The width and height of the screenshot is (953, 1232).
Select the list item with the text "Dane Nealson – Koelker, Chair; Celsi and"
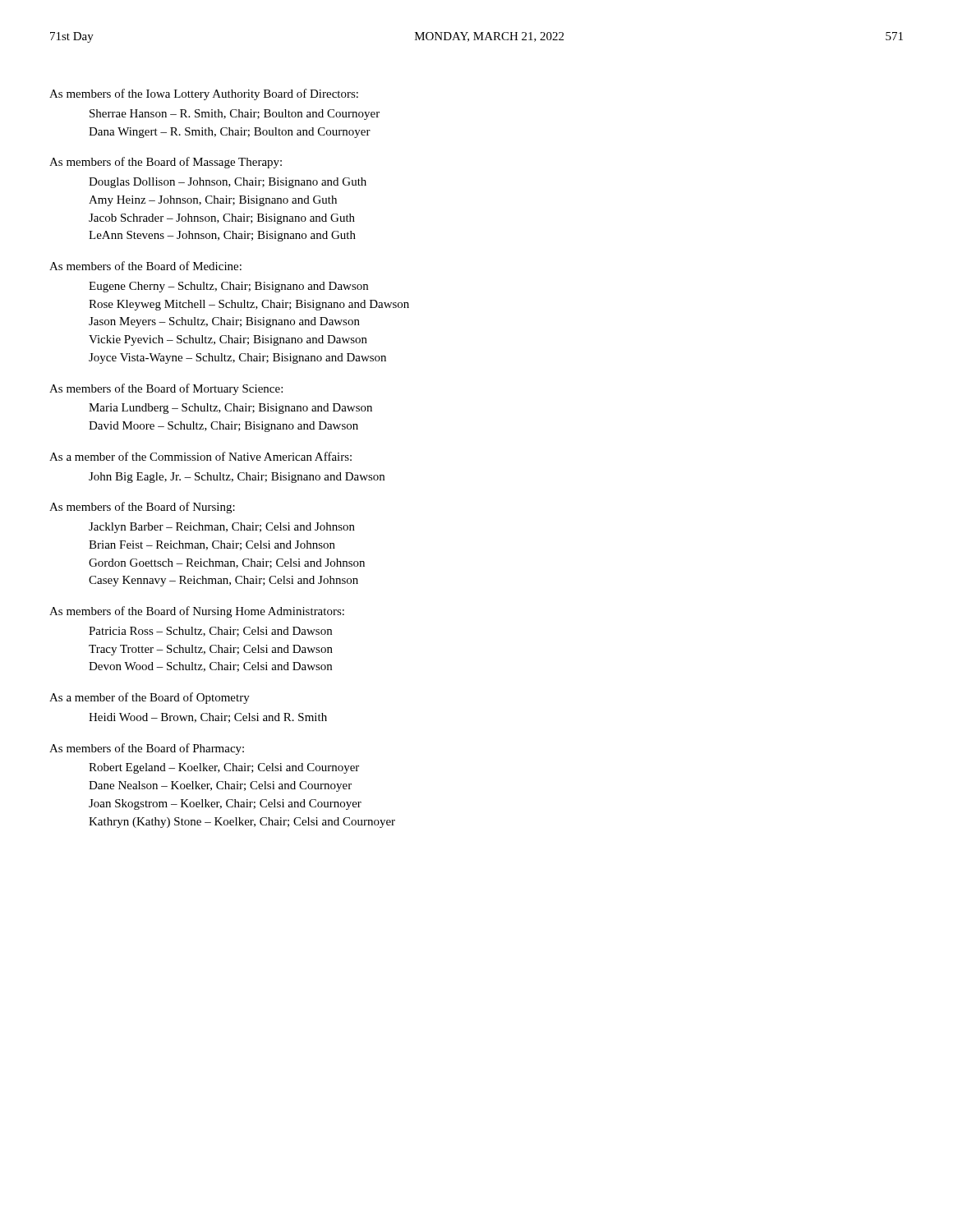348,786
